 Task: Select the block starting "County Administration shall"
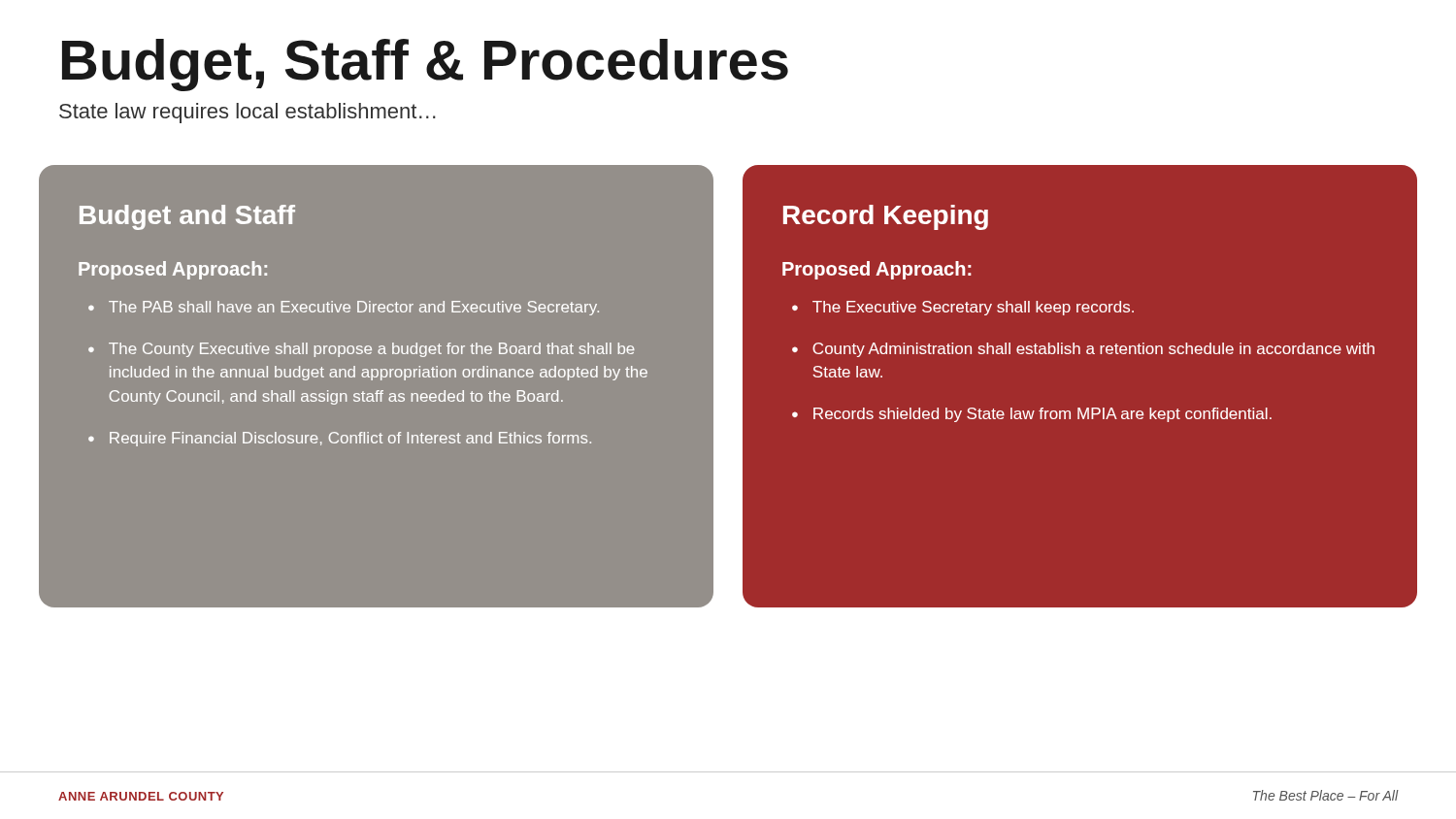pyautogui.click(x=1094, y=360)
